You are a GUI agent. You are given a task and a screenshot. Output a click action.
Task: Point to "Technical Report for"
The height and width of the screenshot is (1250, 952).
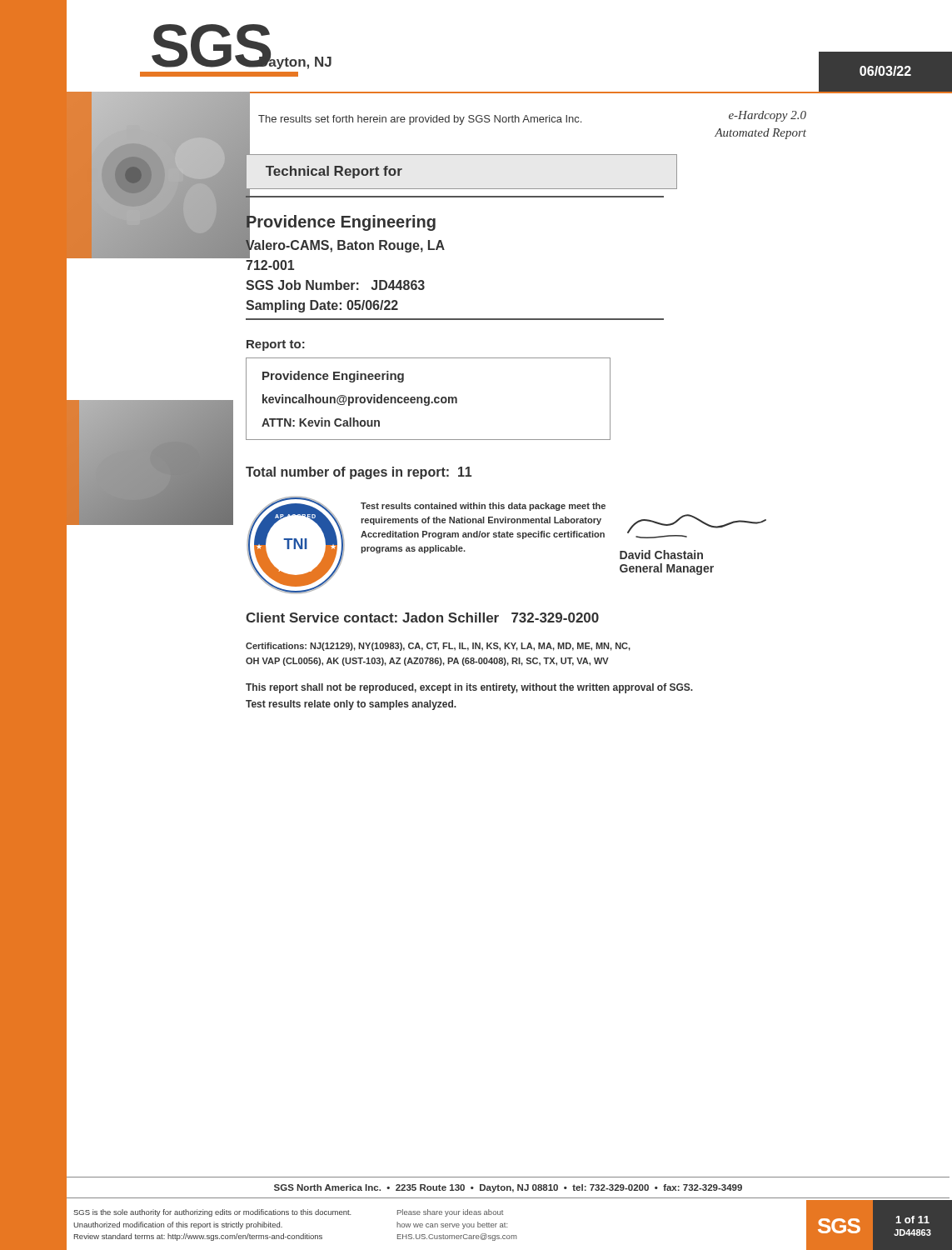[x=332, y=171]
